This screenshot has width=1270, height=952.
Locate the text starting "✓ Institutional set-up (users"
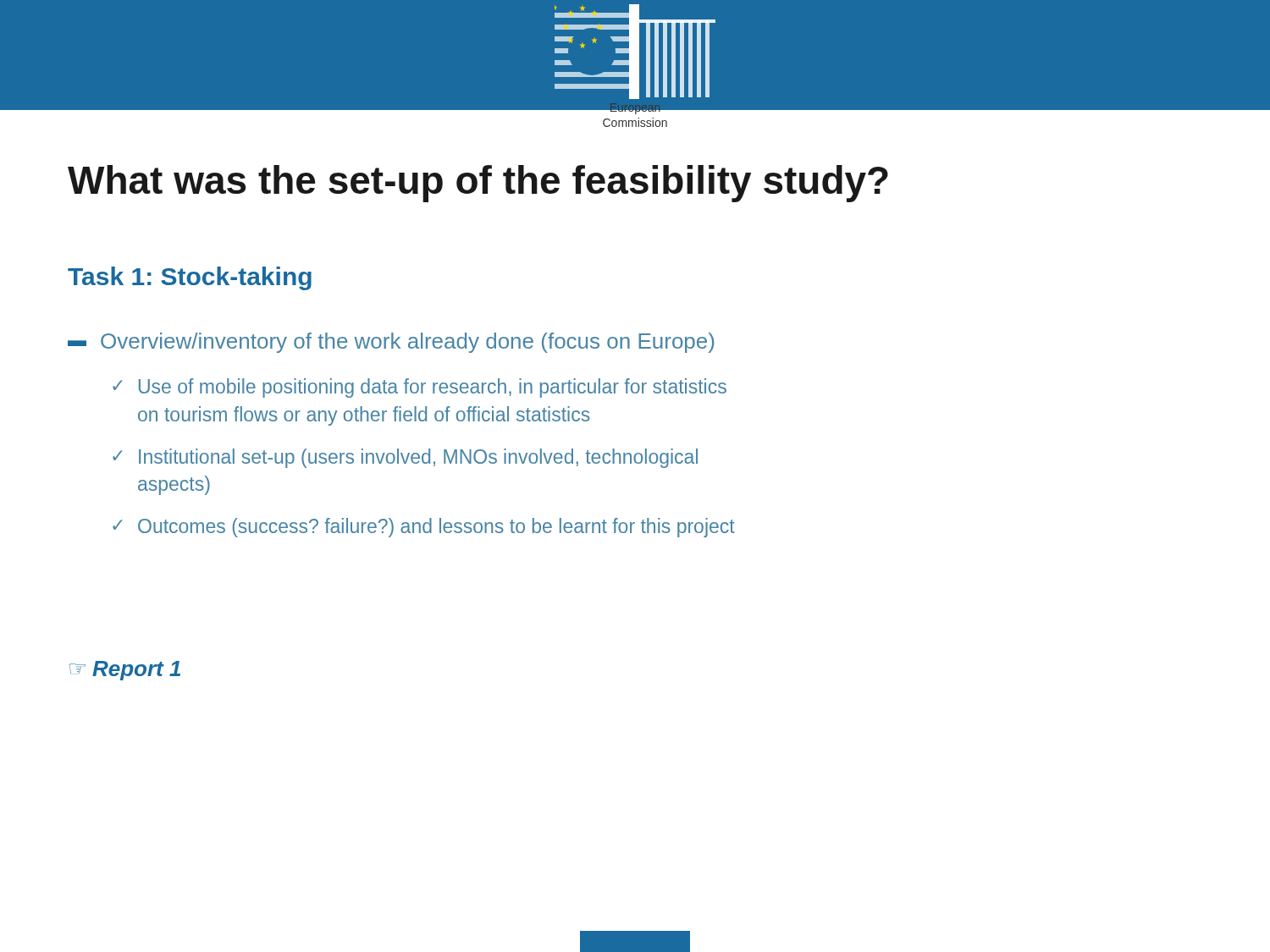(x=404, y=470)
